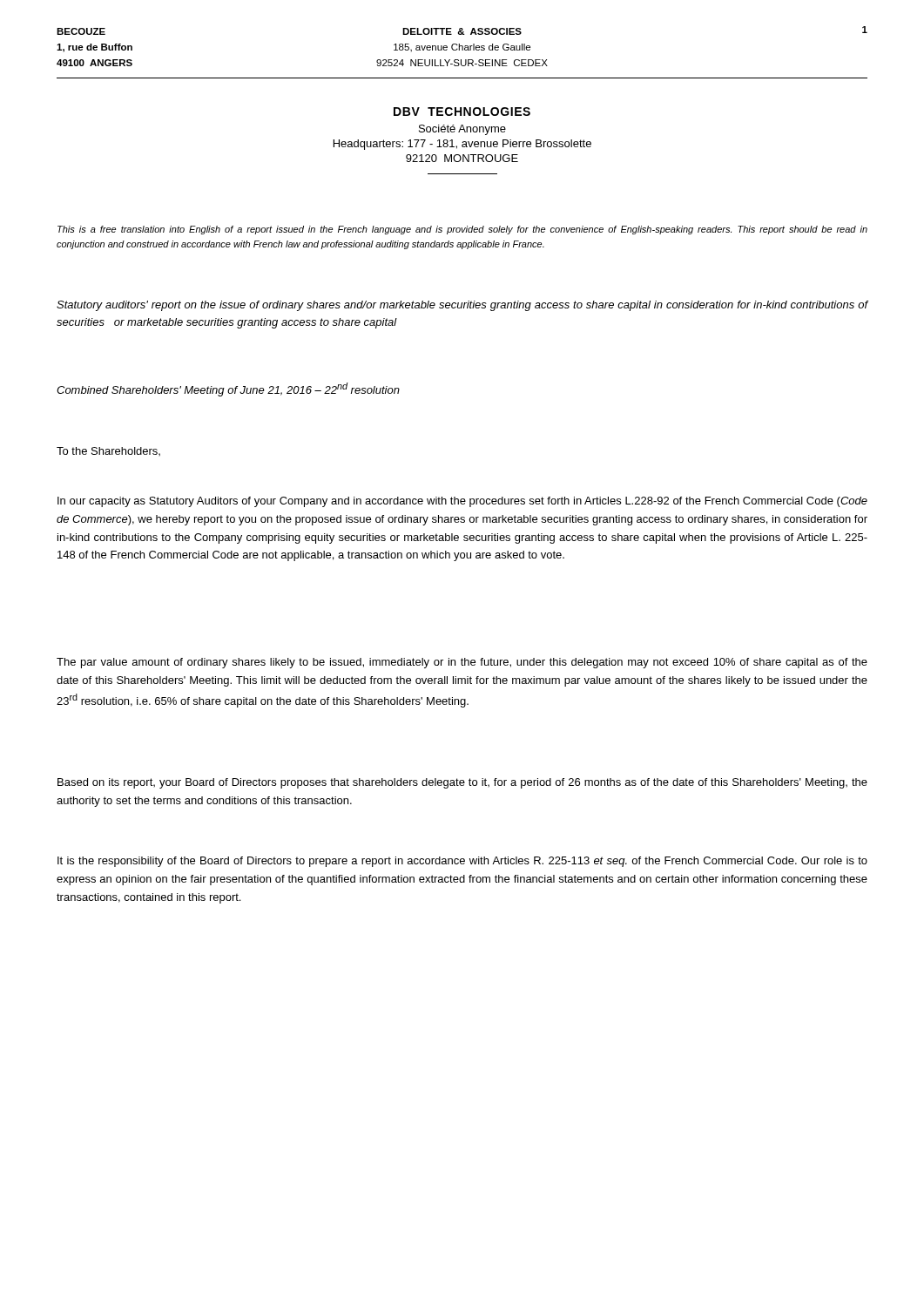Navigate to the text block starting "It is the responsibility of the Board"
This screenshot has height=1307, width=924.
[462, 879]
